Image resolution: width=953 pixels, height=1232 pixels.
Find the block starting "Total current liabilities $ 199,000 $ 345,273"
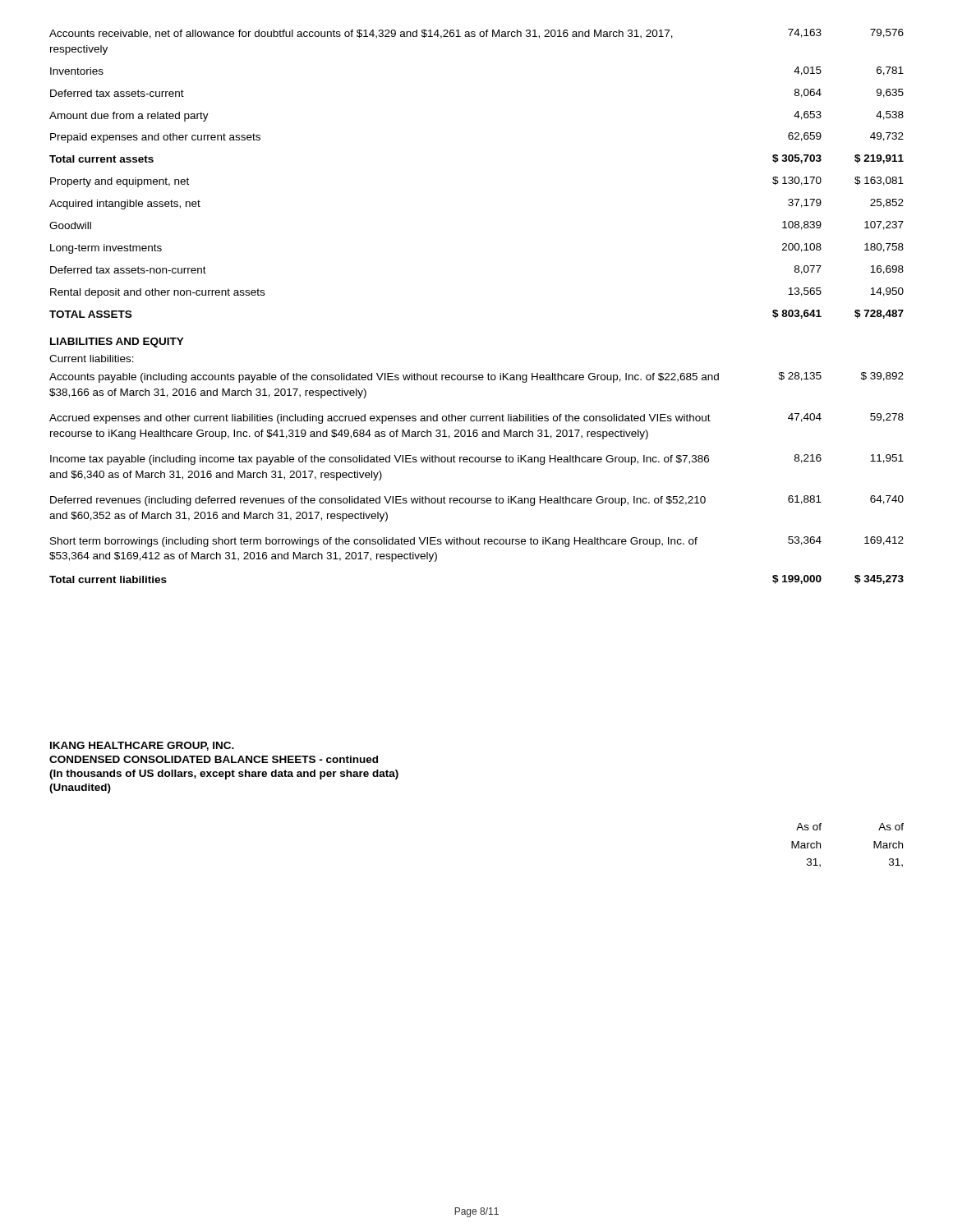104,579
